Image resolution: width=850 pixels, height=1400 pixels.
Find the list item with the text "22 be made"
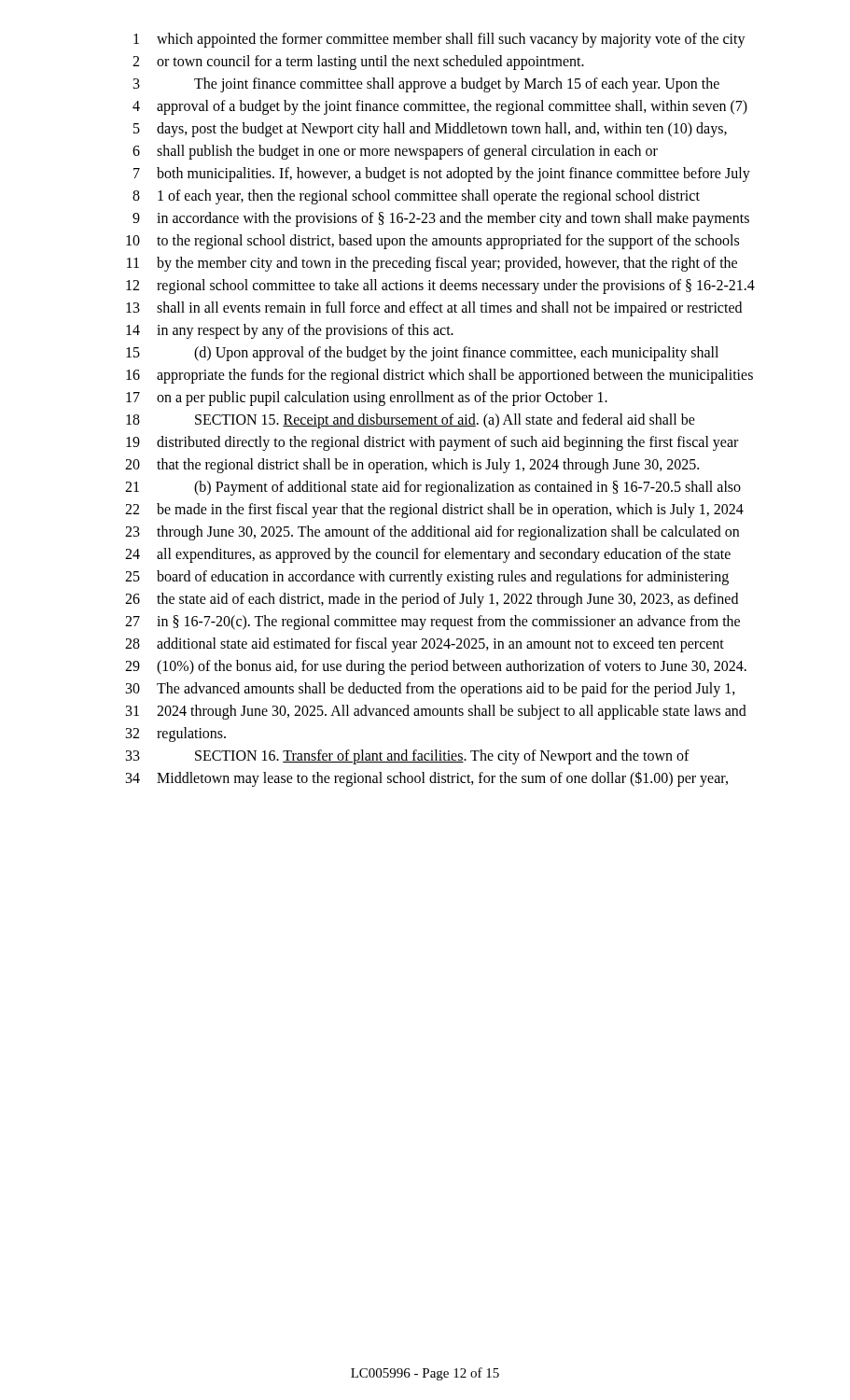[444, 510]
